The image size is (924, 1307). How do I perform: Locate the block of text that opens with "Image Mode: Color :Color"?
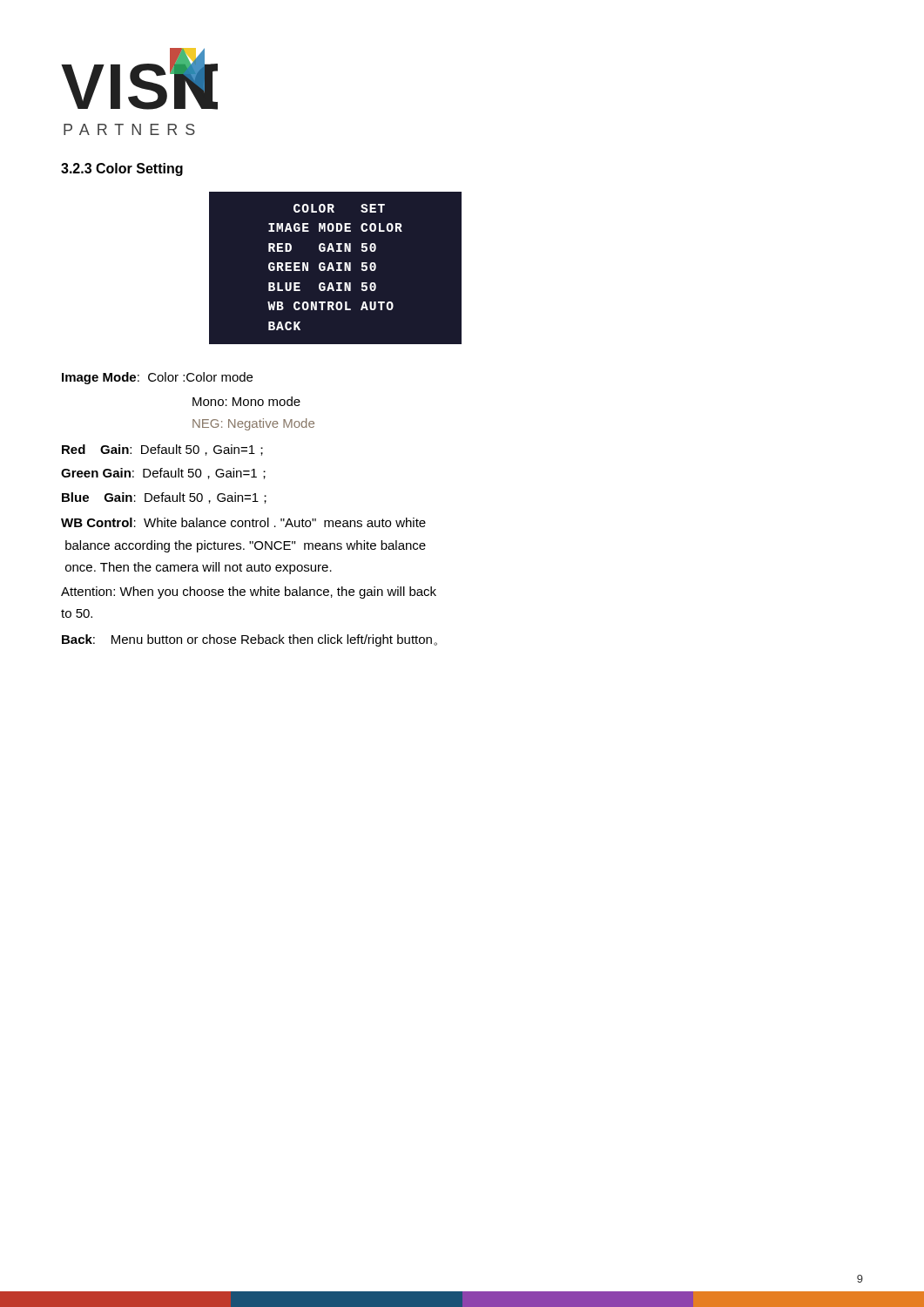pos(157,377)
